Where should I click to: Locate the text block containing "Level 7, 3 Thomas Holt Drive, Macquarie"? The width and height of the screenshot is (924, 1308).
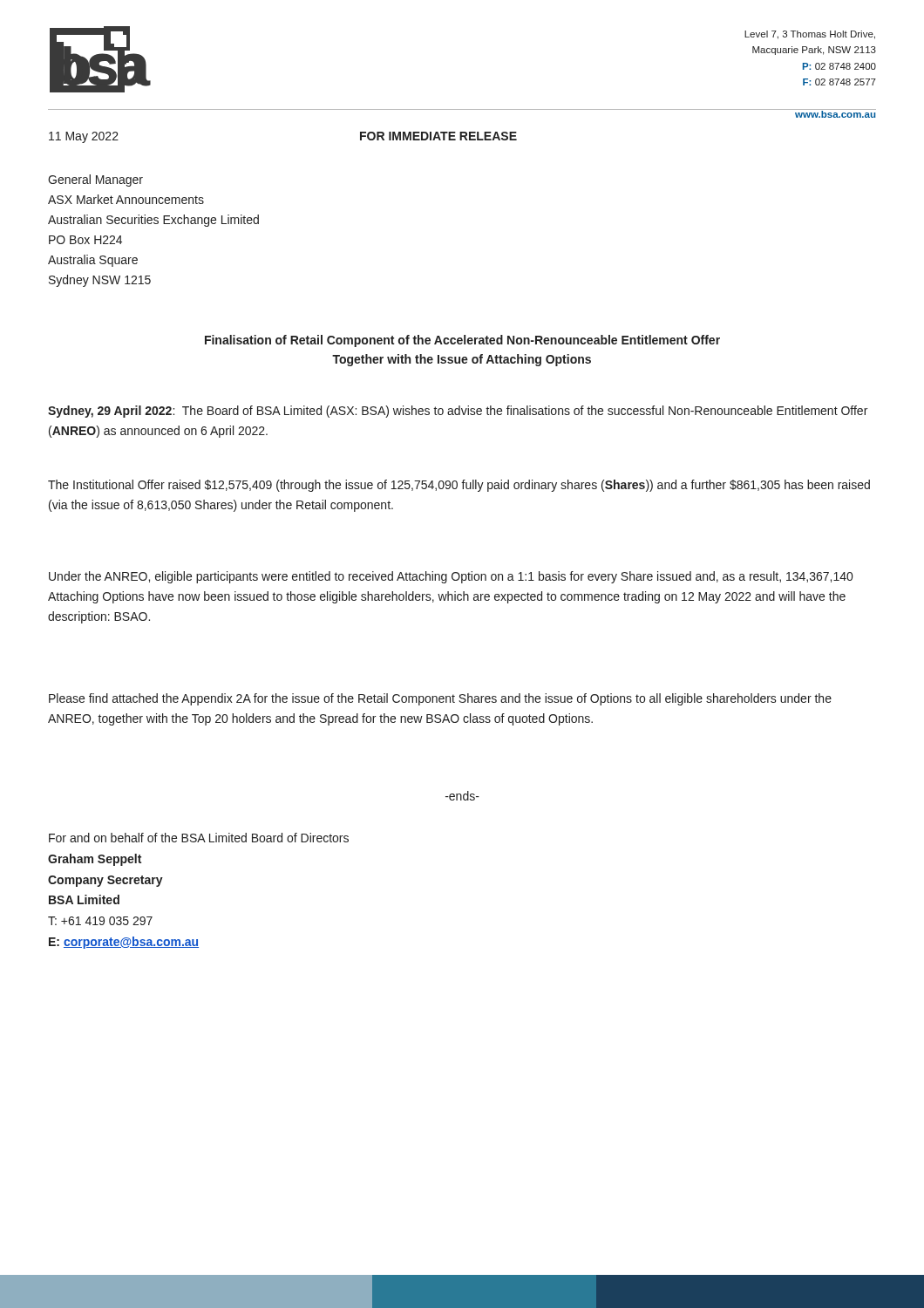[x=810, y=74]
